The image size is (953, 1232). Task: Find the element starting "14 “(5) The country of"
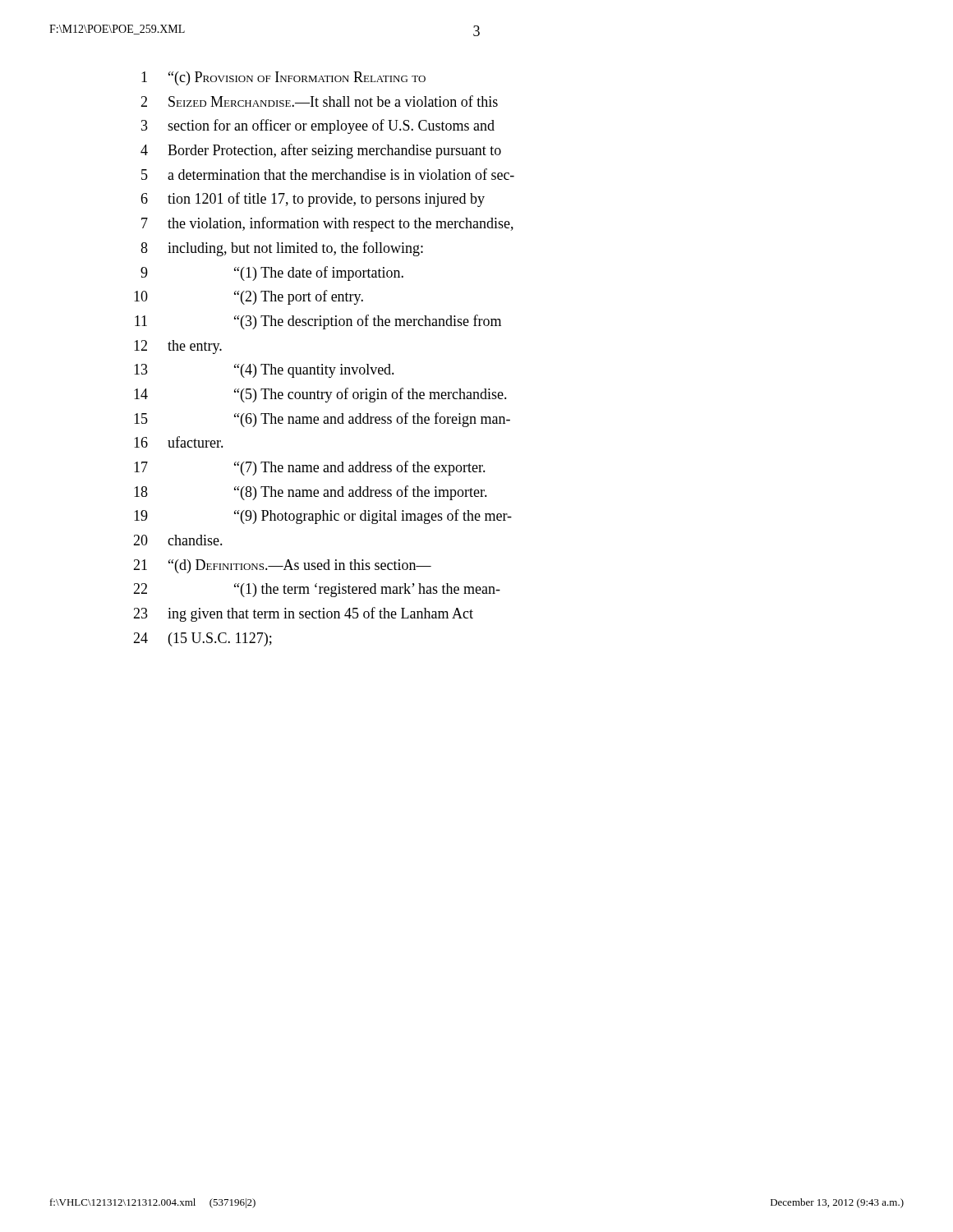tap(493, 395)
